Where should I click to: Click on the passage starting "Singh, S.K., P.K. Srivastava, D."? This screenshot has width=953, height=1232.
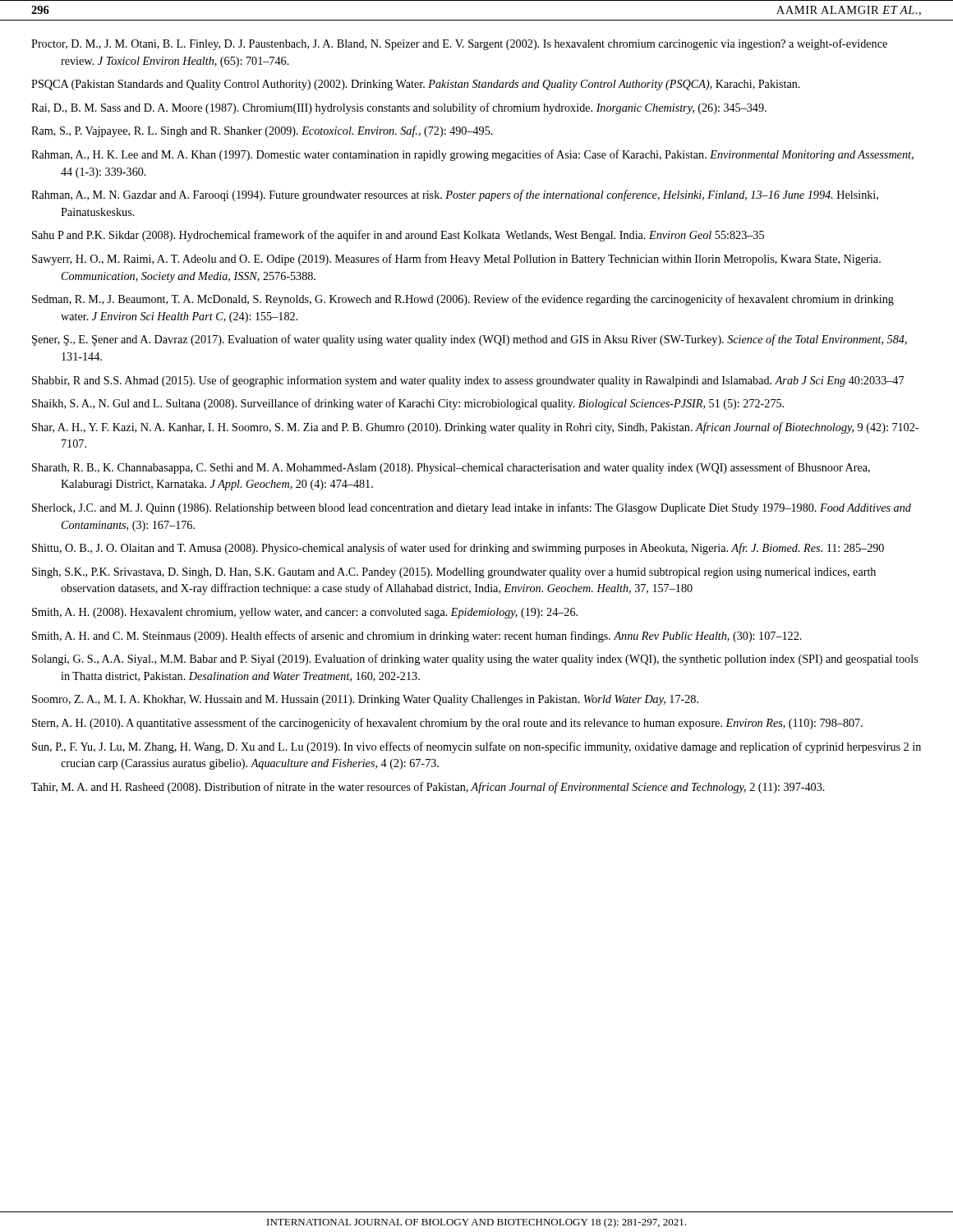tap(454, 580)
